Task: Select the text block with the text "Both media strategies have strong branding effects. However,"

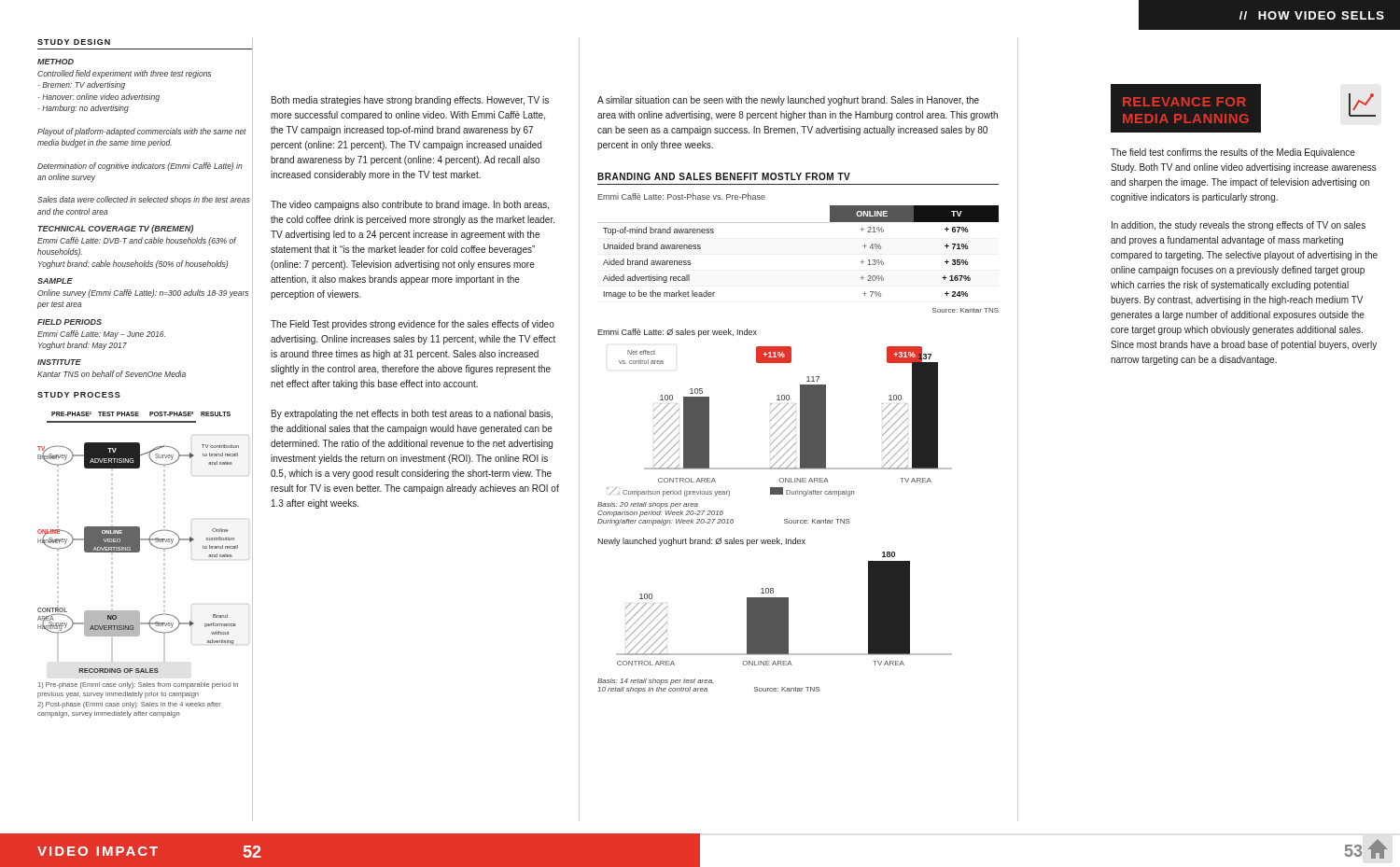Action: click(410, 138)
